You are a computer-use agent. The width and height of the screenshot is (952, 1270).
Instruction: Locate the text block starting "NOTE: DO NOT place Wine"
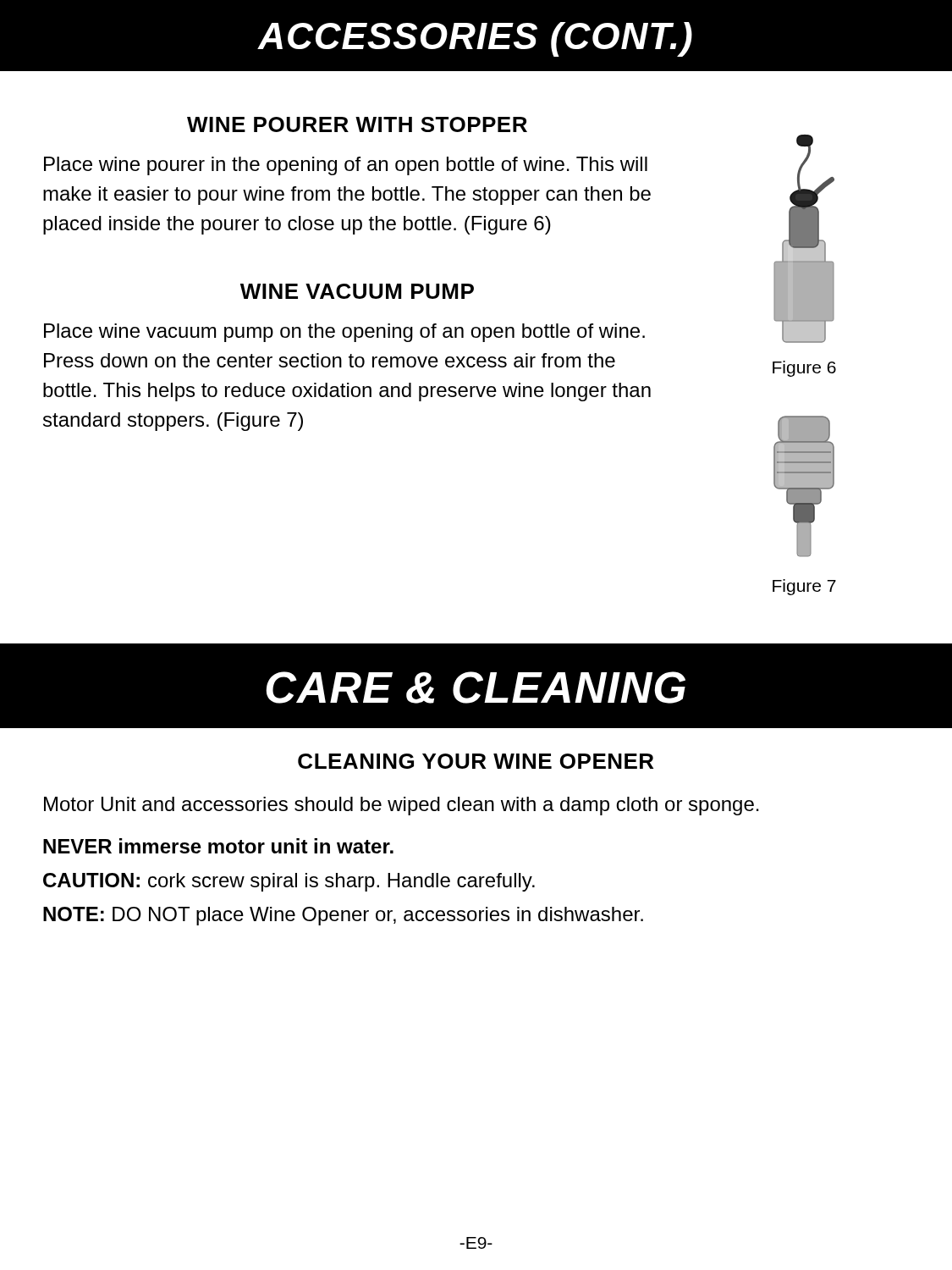pyautogui.click(x=343, y=914)
